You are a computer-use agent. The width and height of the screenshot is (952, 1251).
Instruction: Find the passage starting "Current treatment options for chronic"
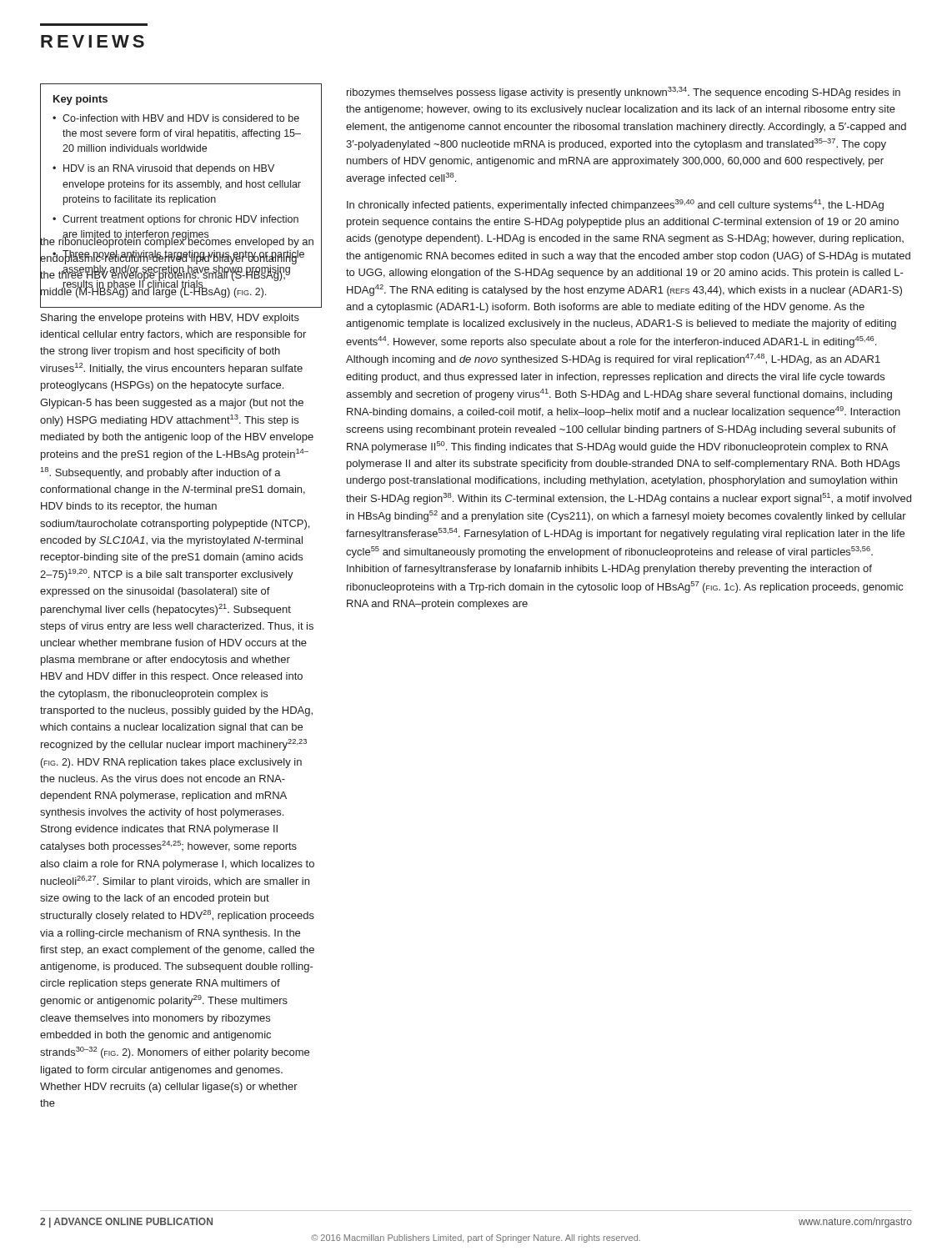pyautogui.click(x=181, y=227)
